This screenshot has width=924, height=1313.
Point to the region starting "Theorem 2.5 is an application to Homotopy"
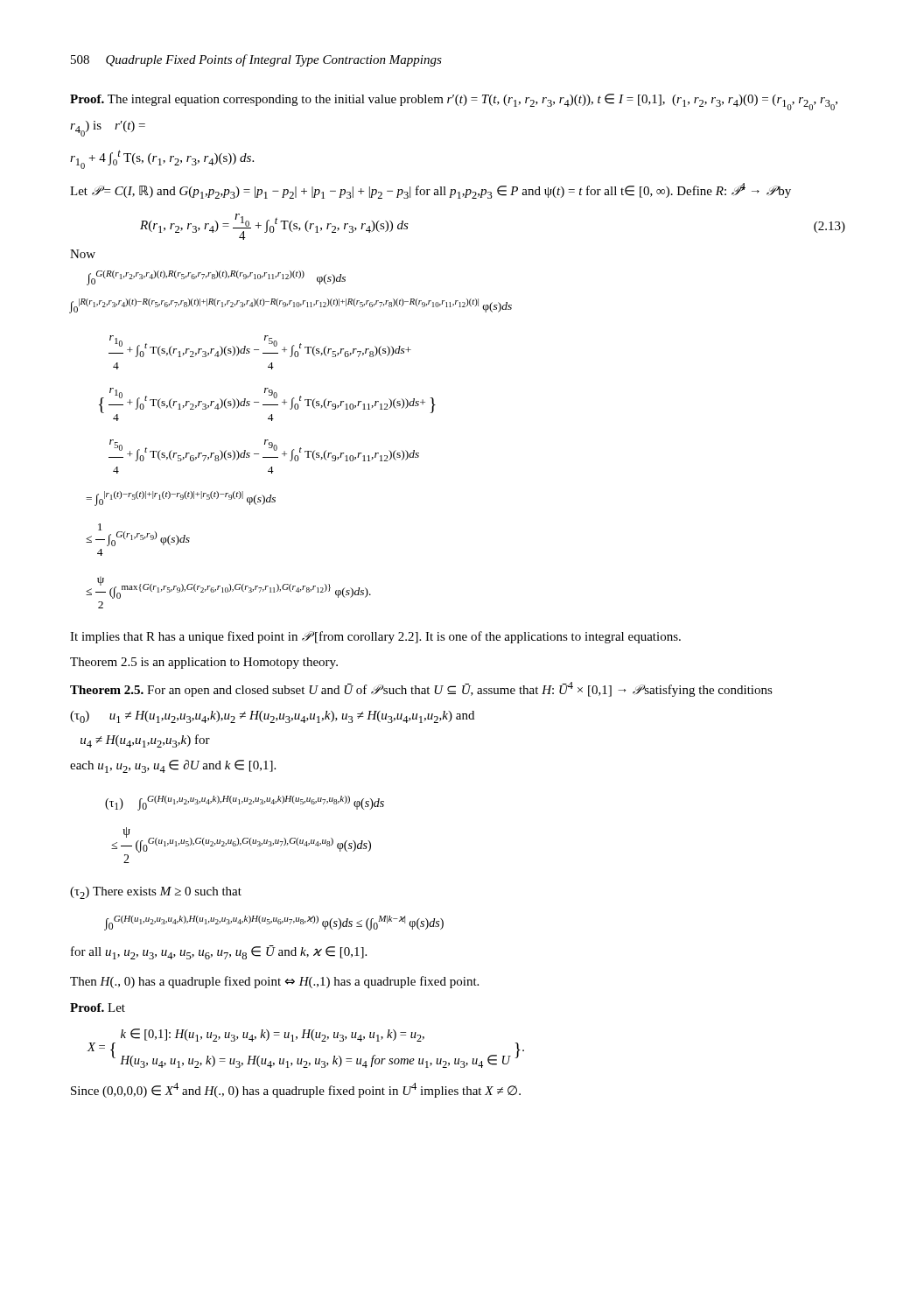coord(204,662)
